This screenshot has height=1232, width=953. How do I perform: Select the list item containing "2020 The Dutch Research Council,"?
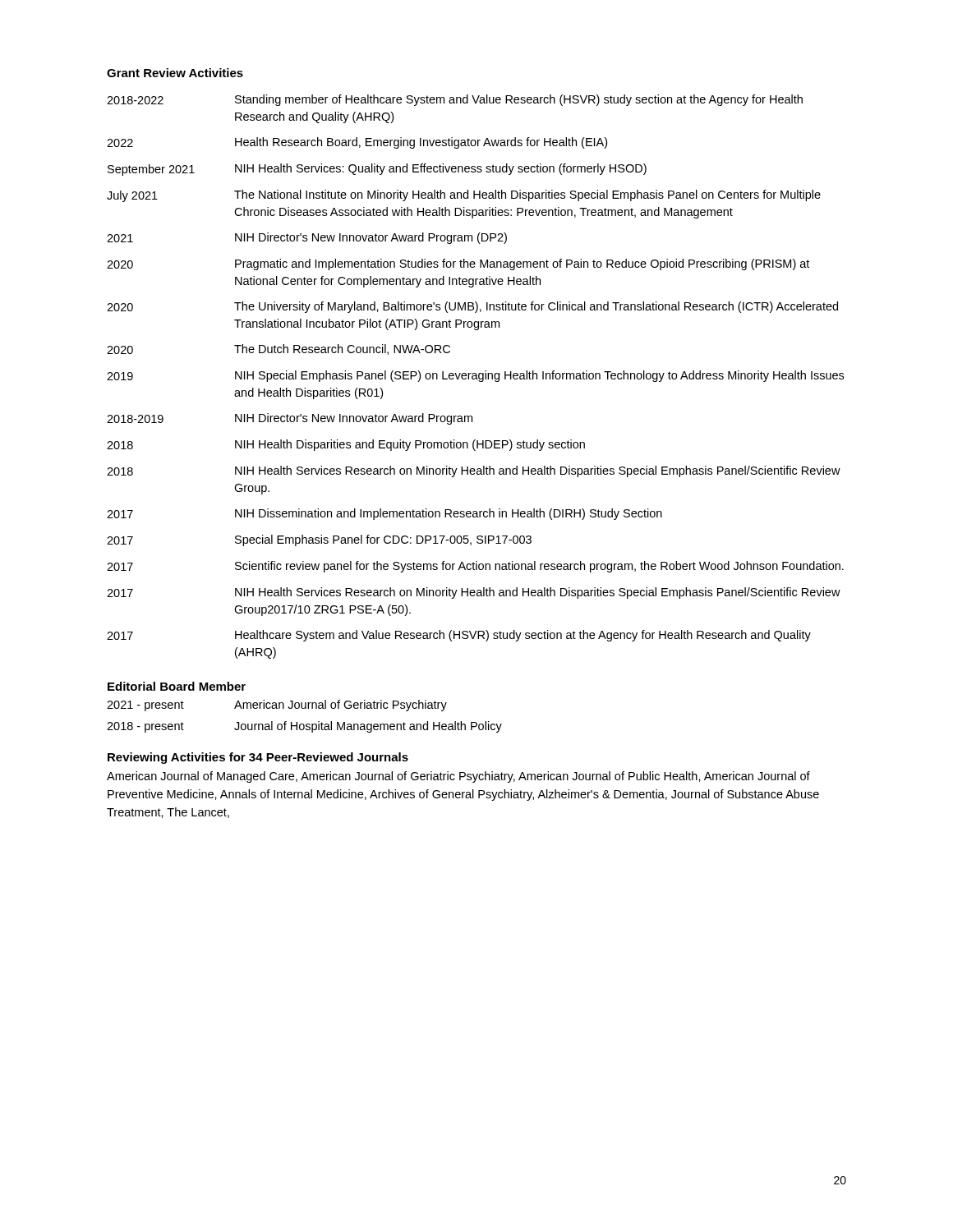279,349
